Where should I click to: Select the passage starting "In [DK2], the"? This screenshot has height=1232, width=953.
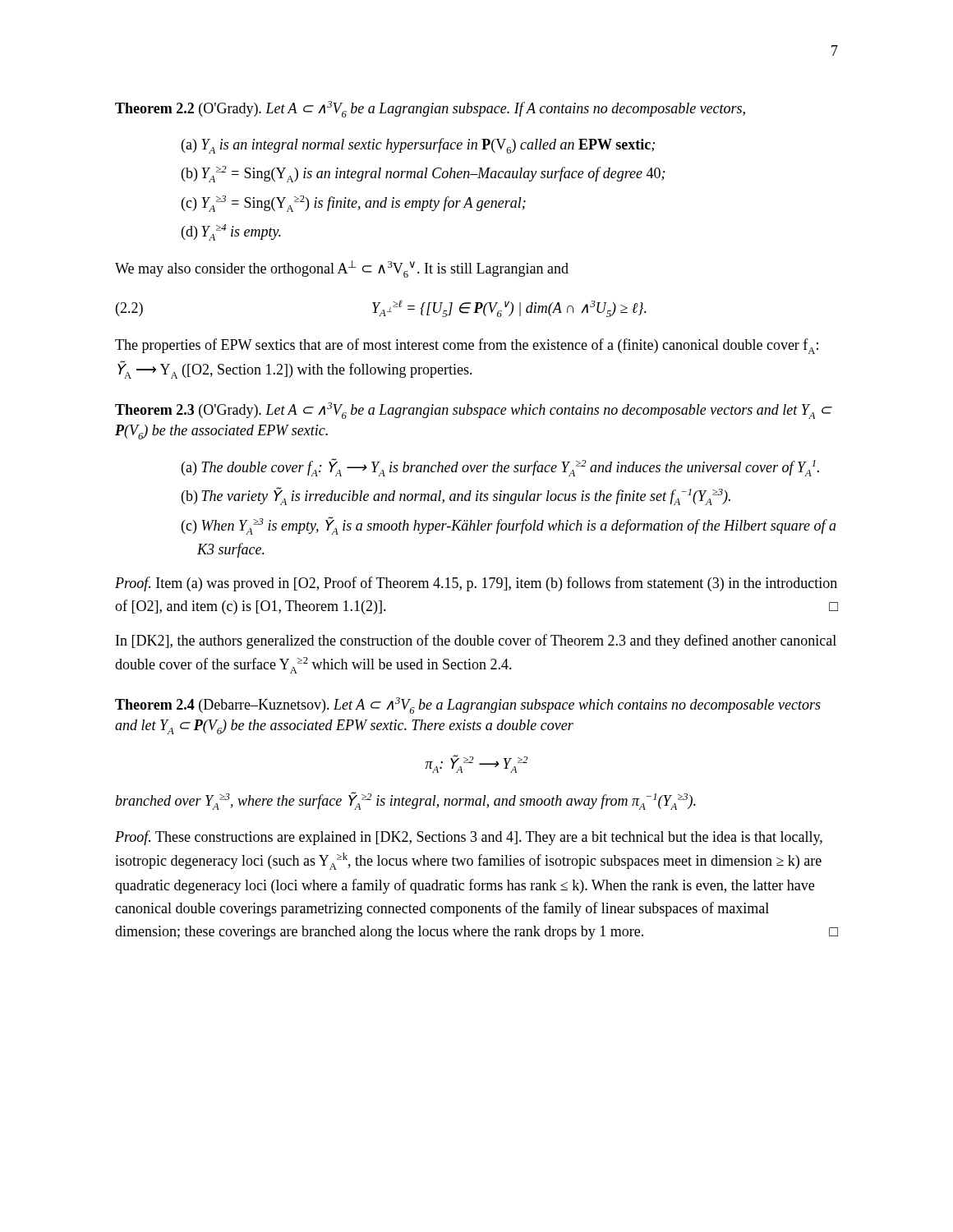(476, 654)
